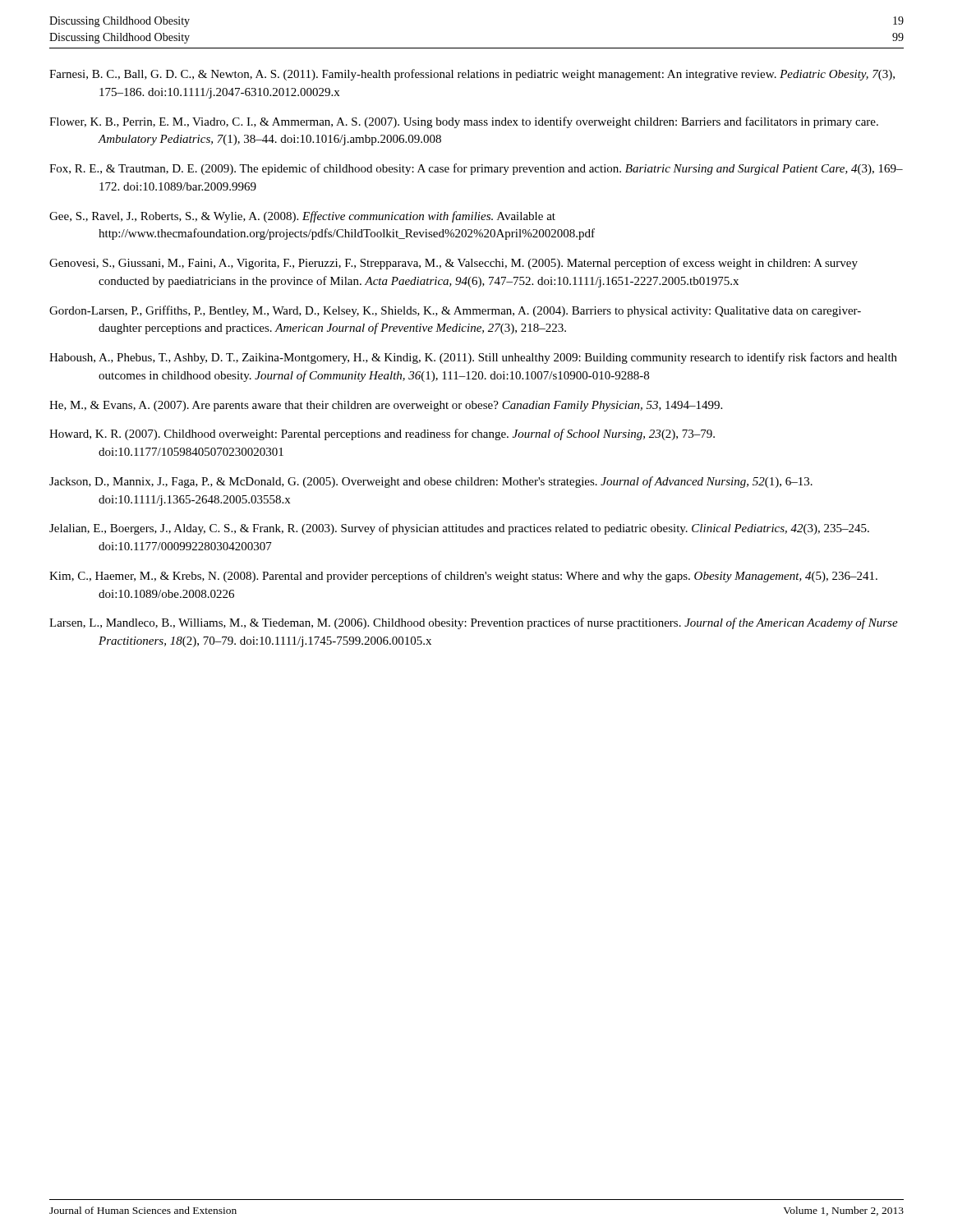Find the block on this page that starts "Jelalian, E., Boergers,"
The height and width of the screenshot is (1232, 953).
(x=460, y=537)
